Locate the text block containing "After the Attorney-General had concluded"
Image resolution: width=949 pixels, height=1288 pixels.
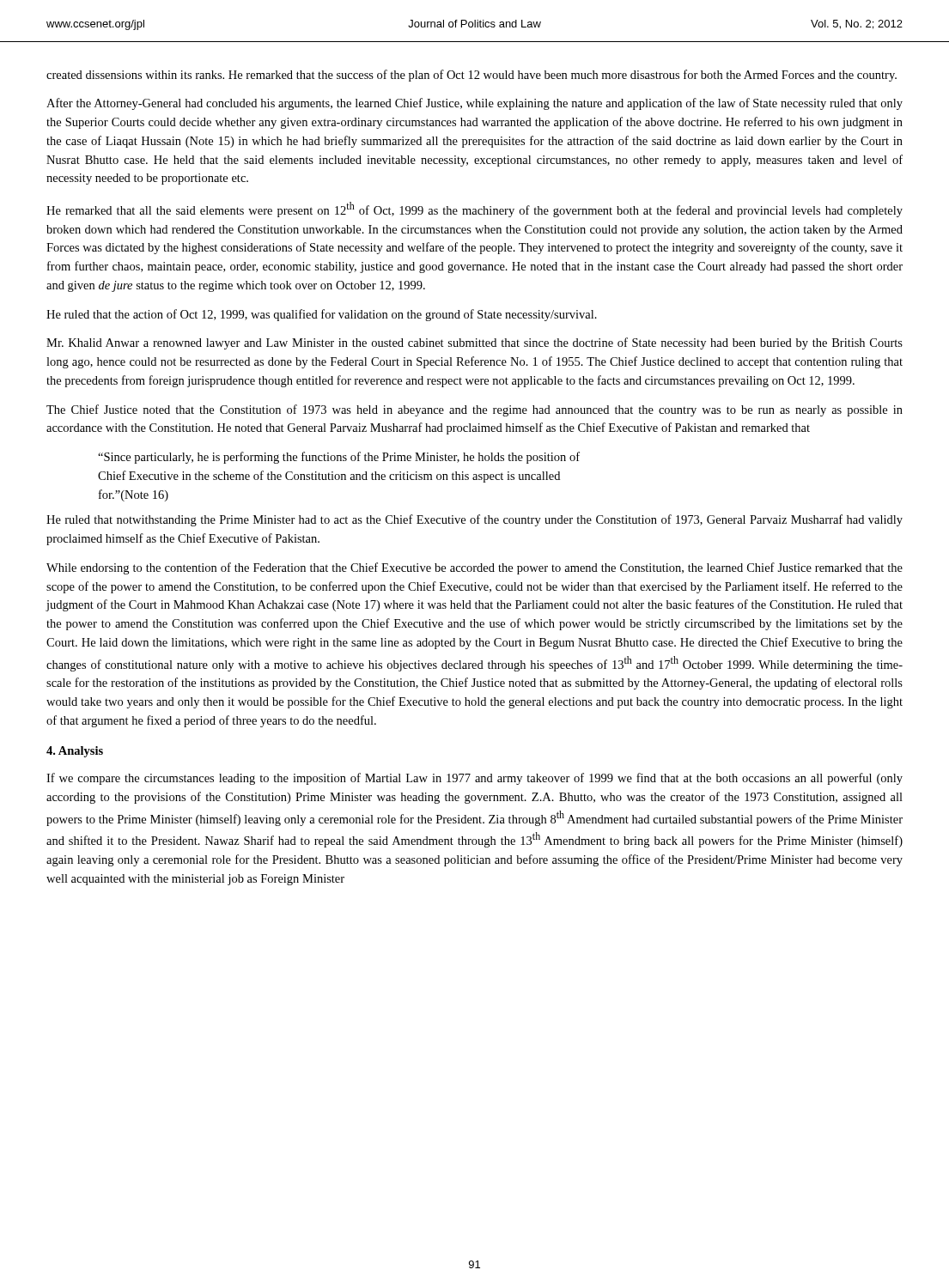point(474,141)
